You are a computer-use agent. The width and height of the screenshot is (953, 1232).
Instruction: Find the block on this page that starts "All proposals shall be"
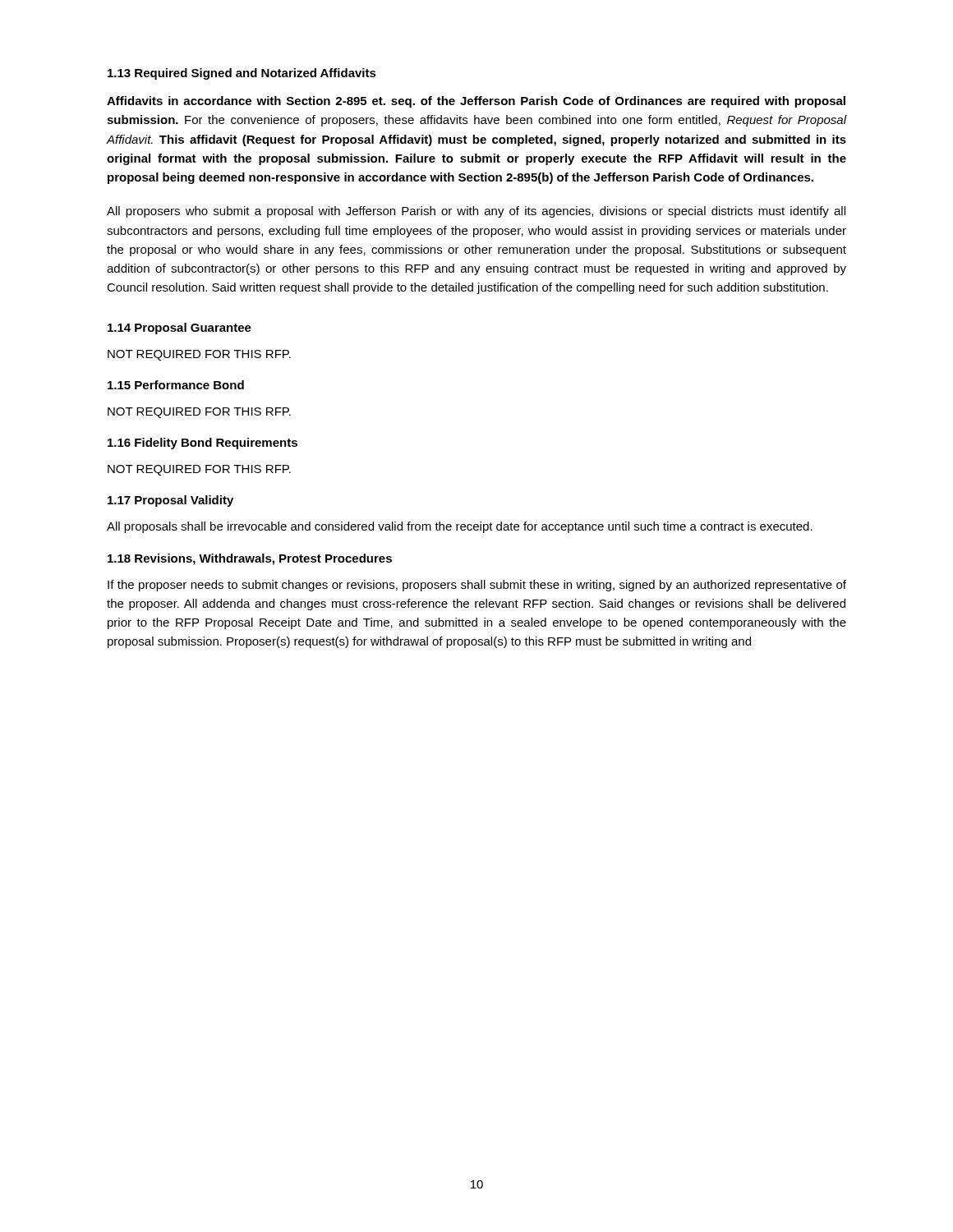coord(460,526)
